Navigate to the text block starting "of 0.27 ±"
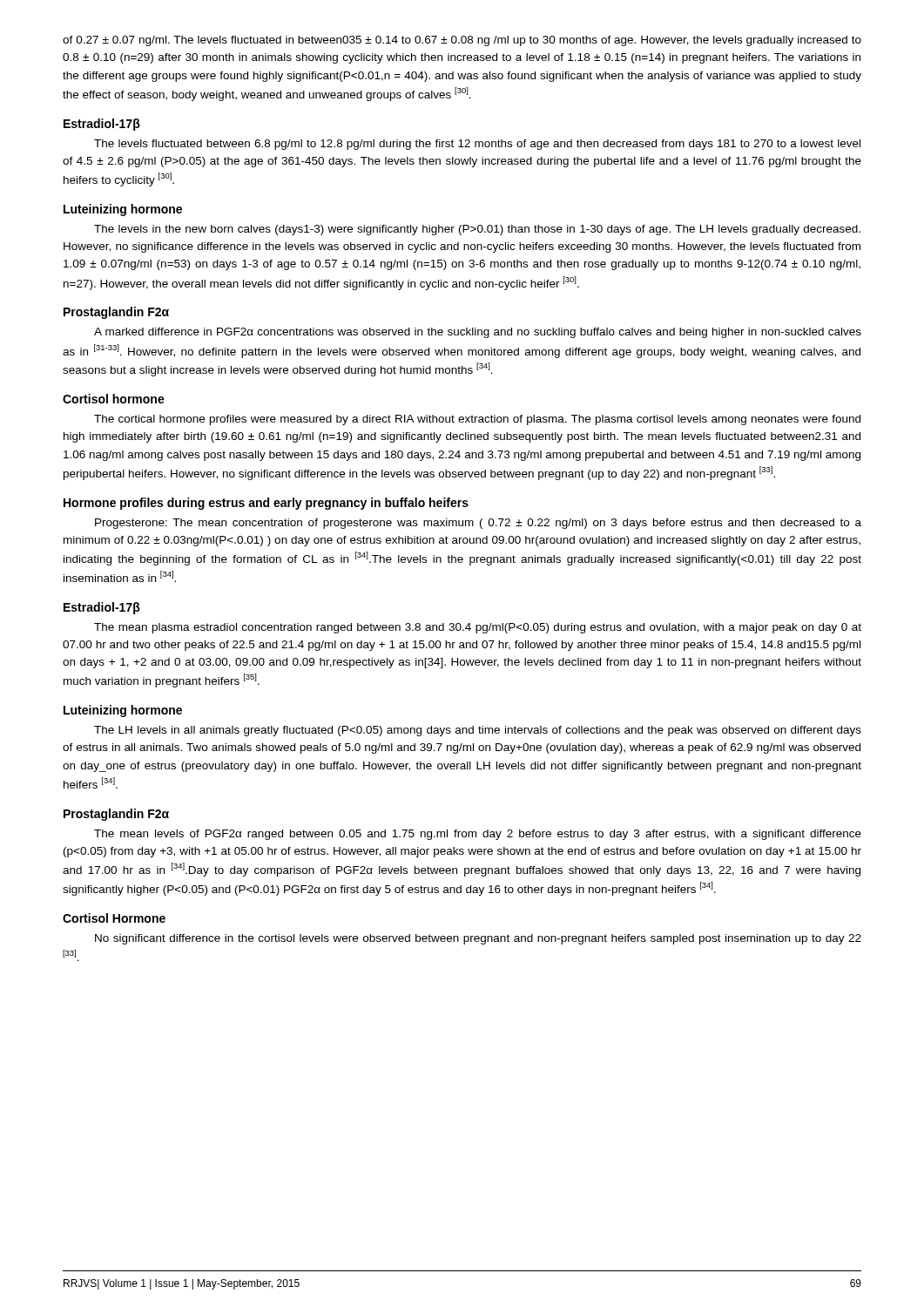The width and height of the screenshot is (924, 1307). 462,67
